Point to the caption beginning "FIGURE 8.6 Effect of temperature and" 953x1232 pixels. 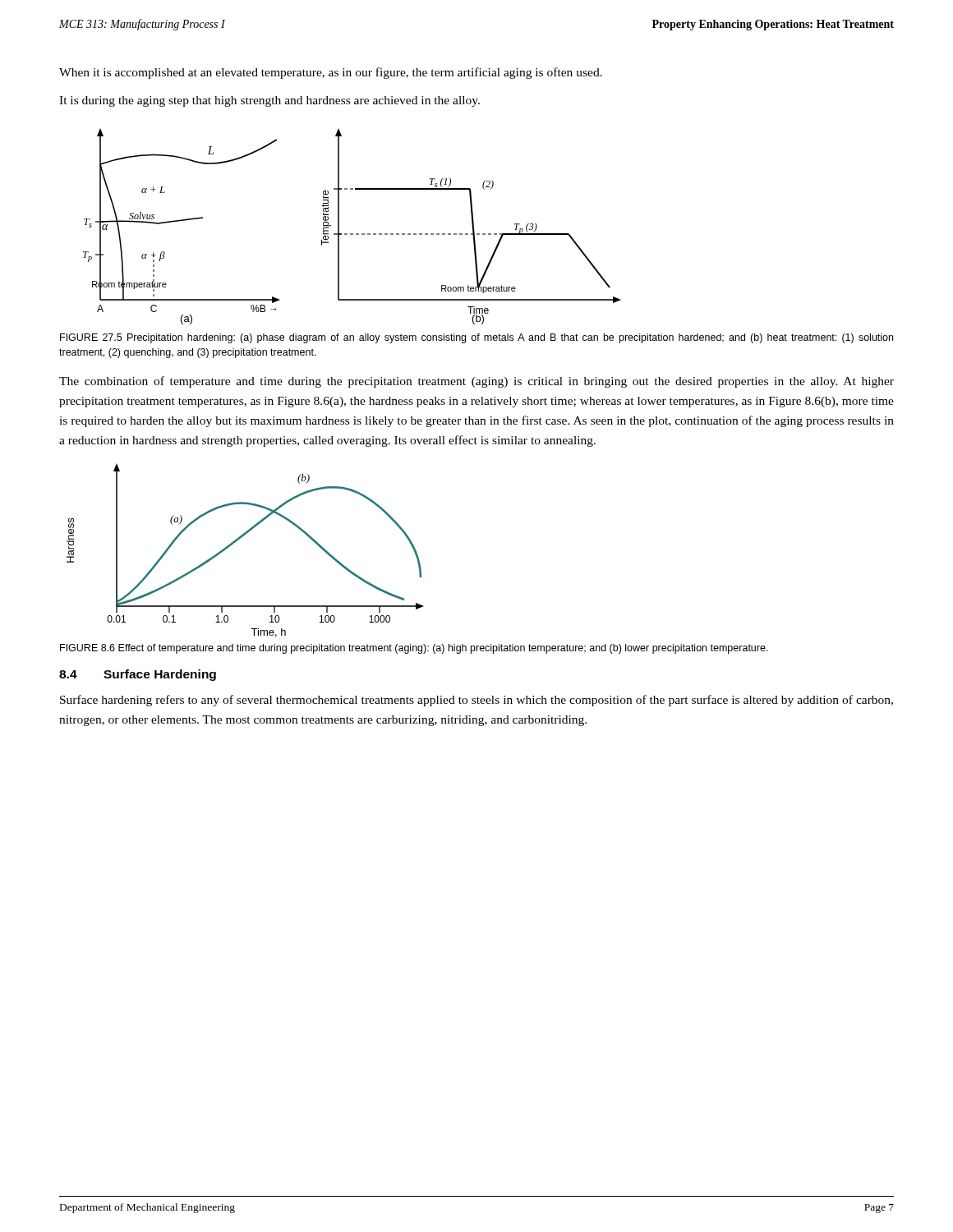pyautogui.click(x=414, y=648)
